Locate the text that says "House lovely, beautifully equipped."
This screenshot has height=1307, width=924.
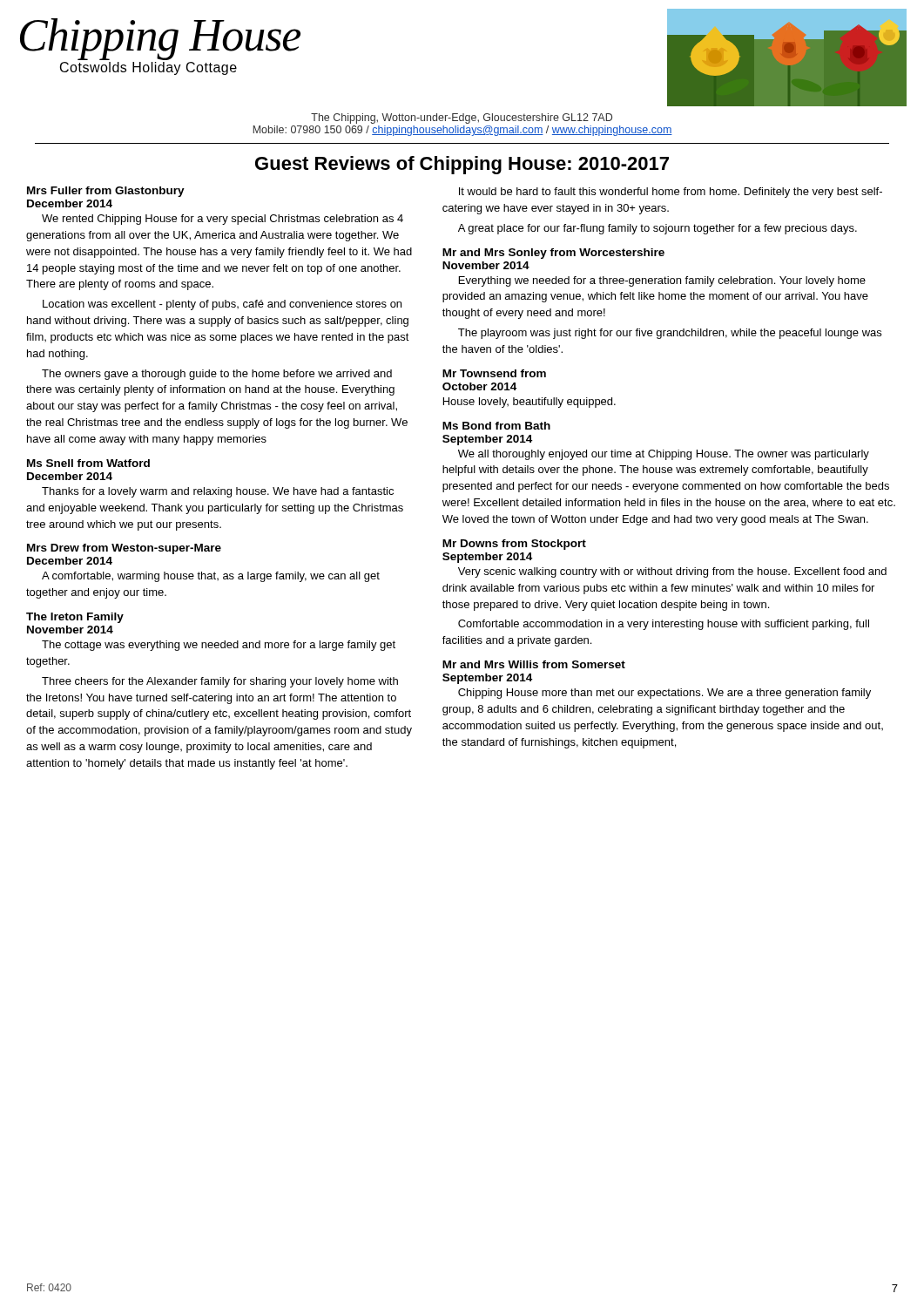click(x=529, y=403)
